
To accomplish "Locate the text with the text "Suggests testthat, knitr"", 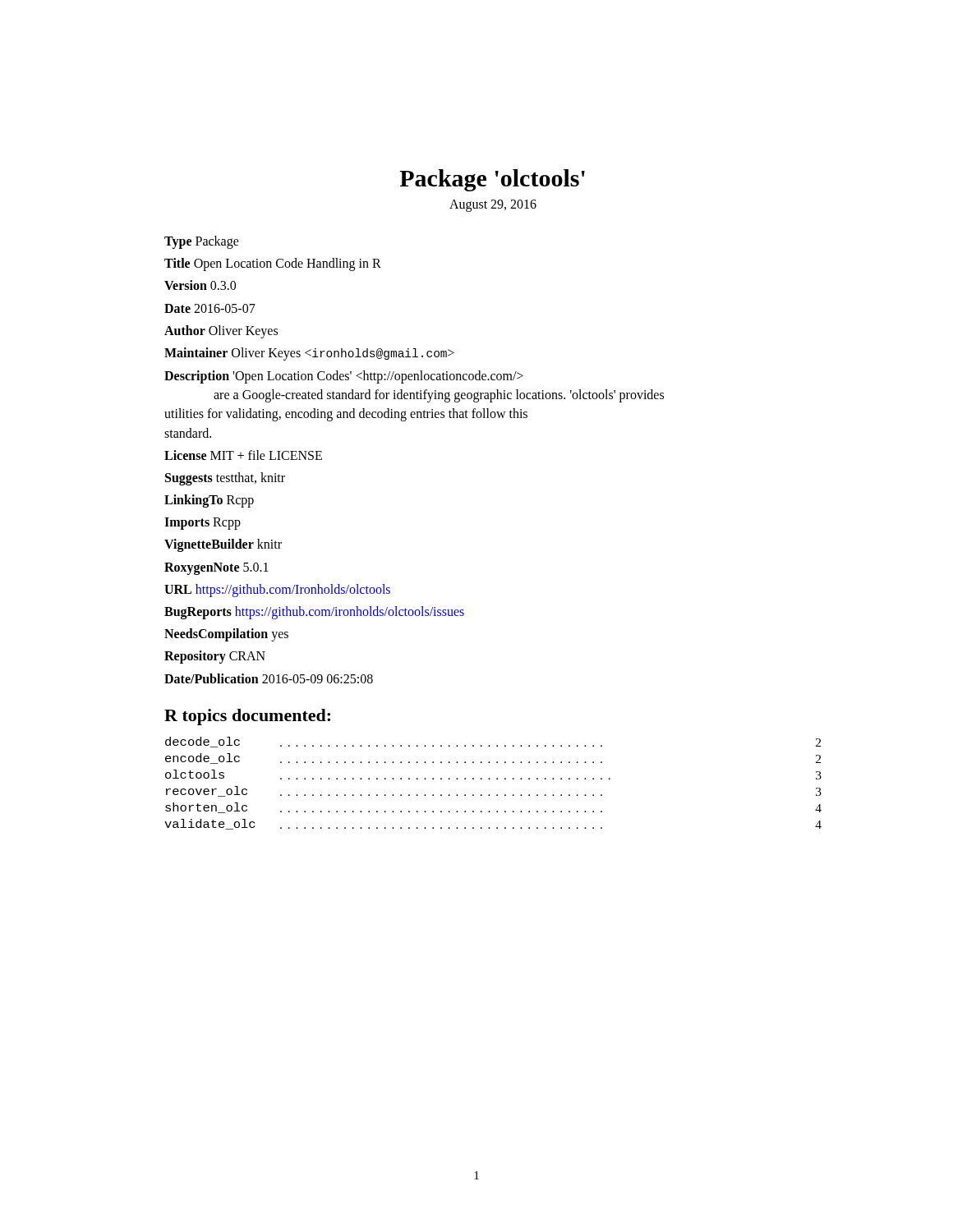I will pyautogui.click(x=225, y=478).
